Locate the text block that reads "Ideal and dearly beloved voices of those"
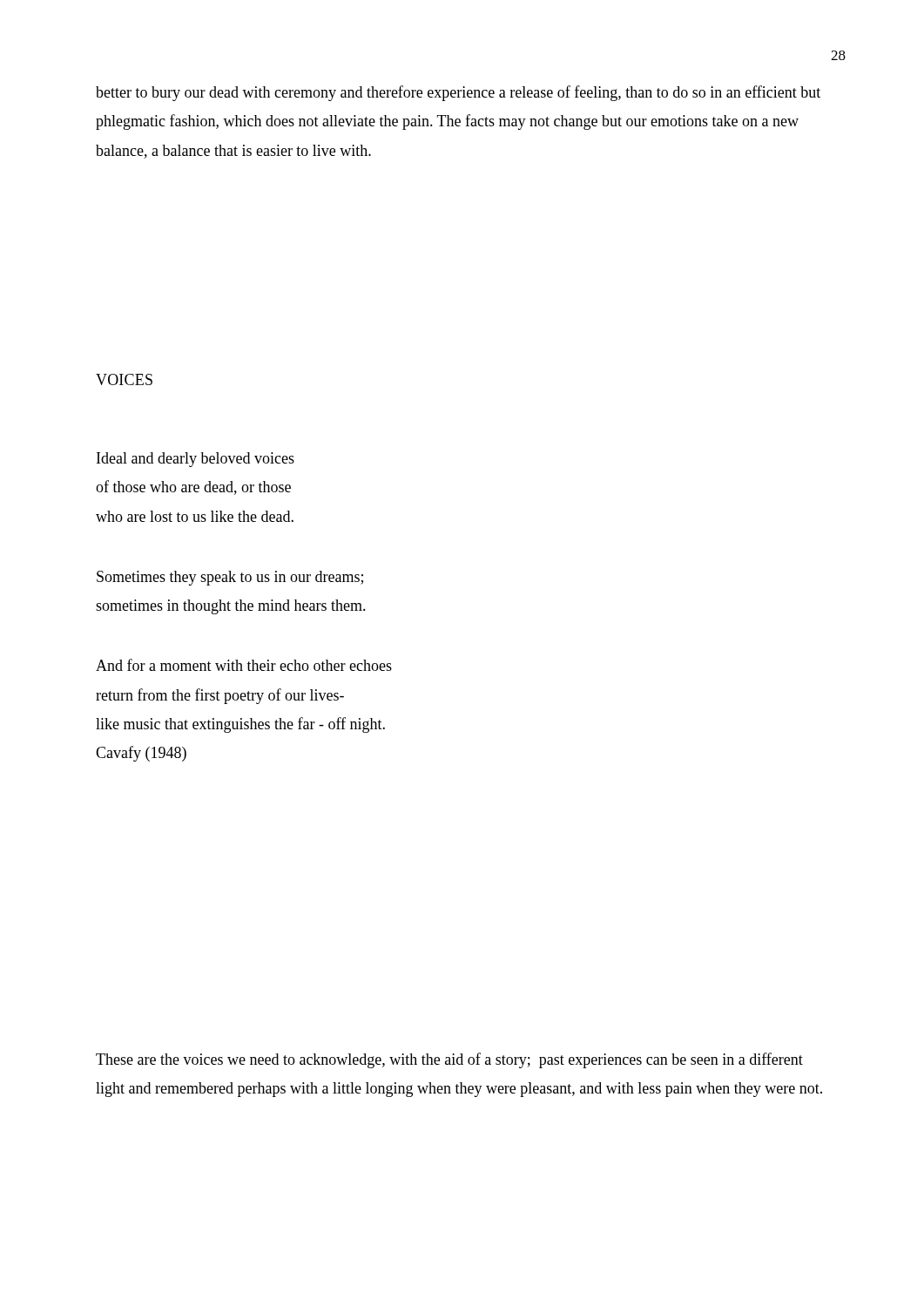 [244, 606]
